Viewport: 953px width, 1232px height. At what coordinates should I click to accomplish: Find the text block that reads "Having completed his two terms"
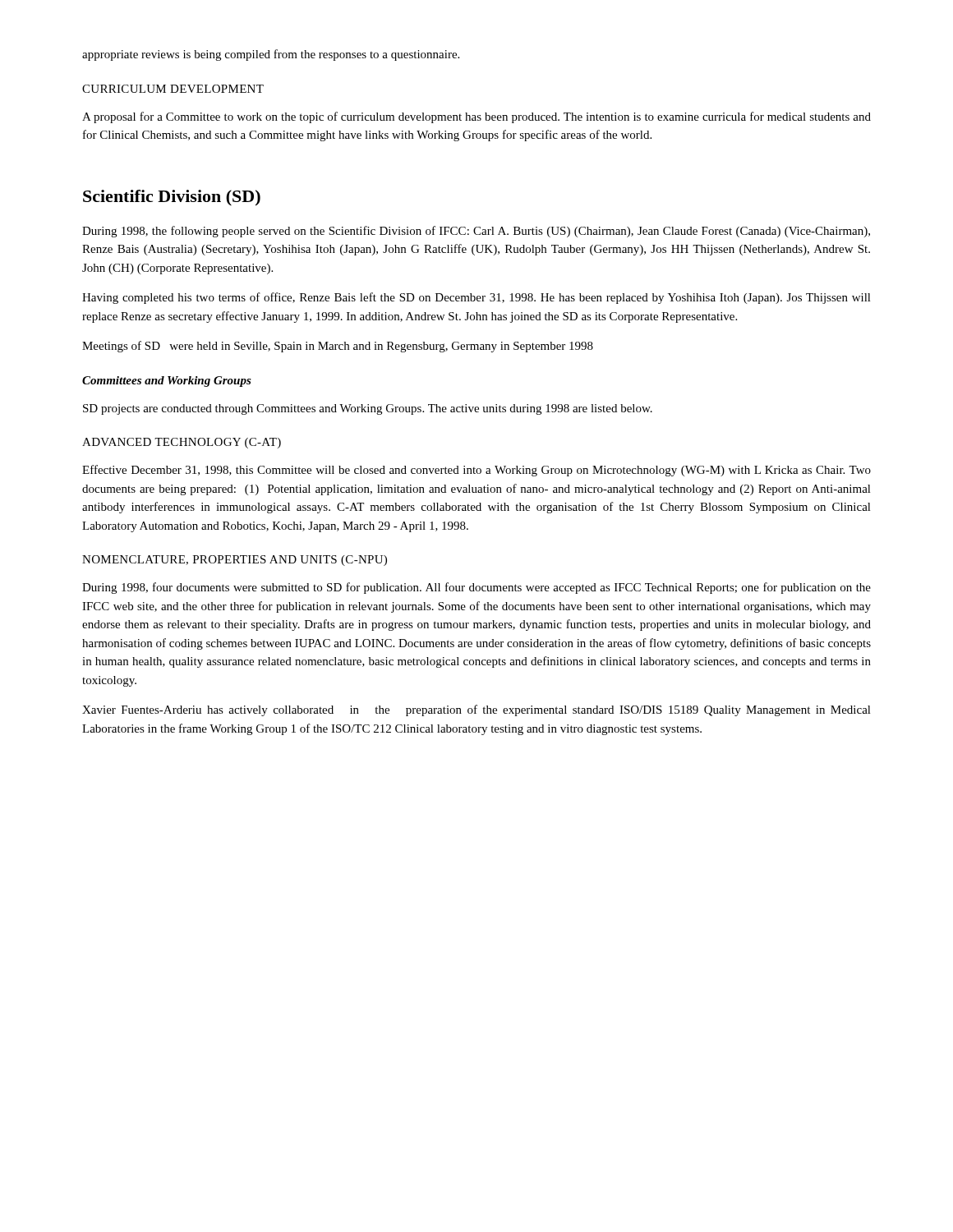click(476, 307)
